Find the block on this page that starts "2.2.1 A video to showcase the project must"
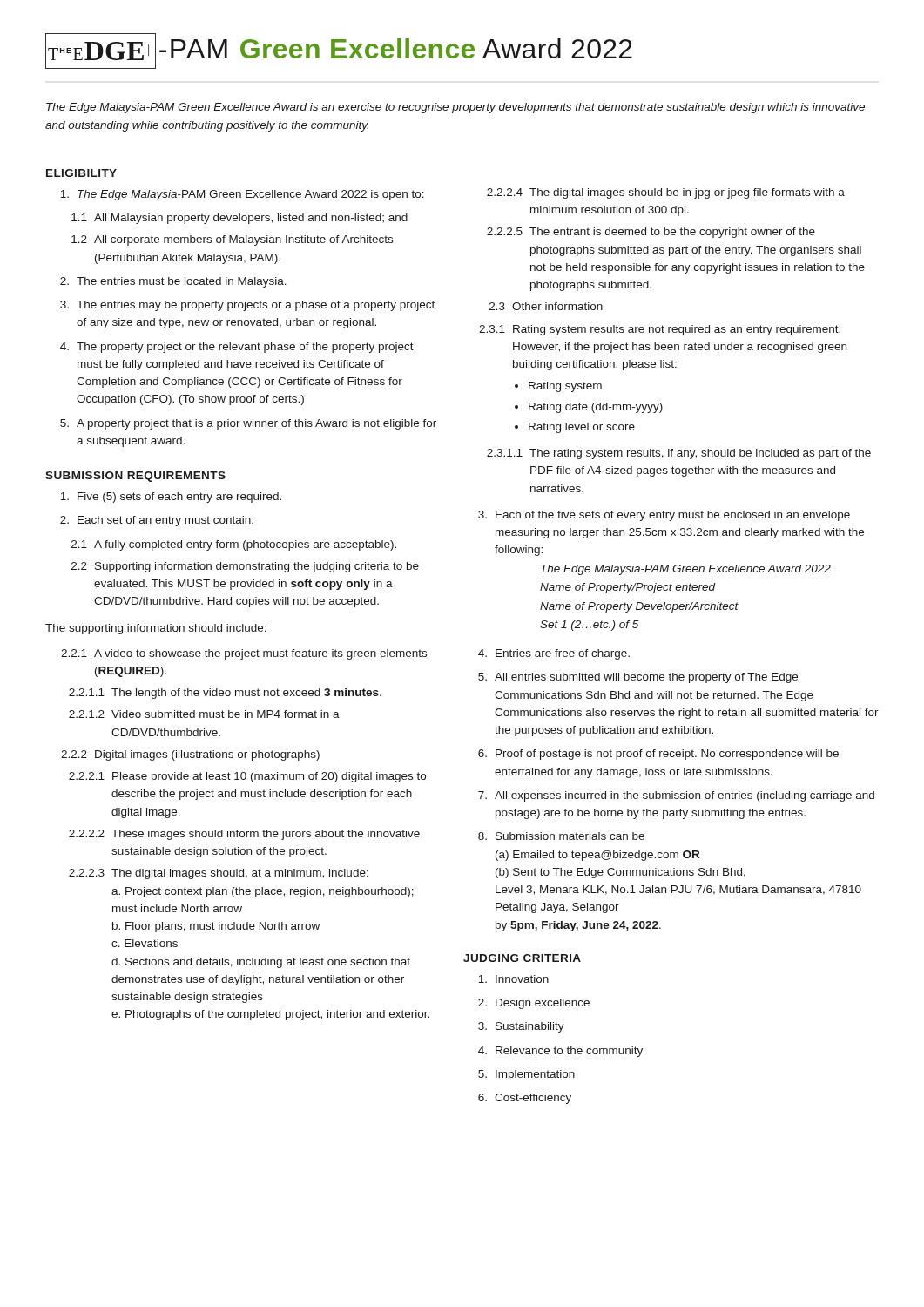 tap(246, 662)
